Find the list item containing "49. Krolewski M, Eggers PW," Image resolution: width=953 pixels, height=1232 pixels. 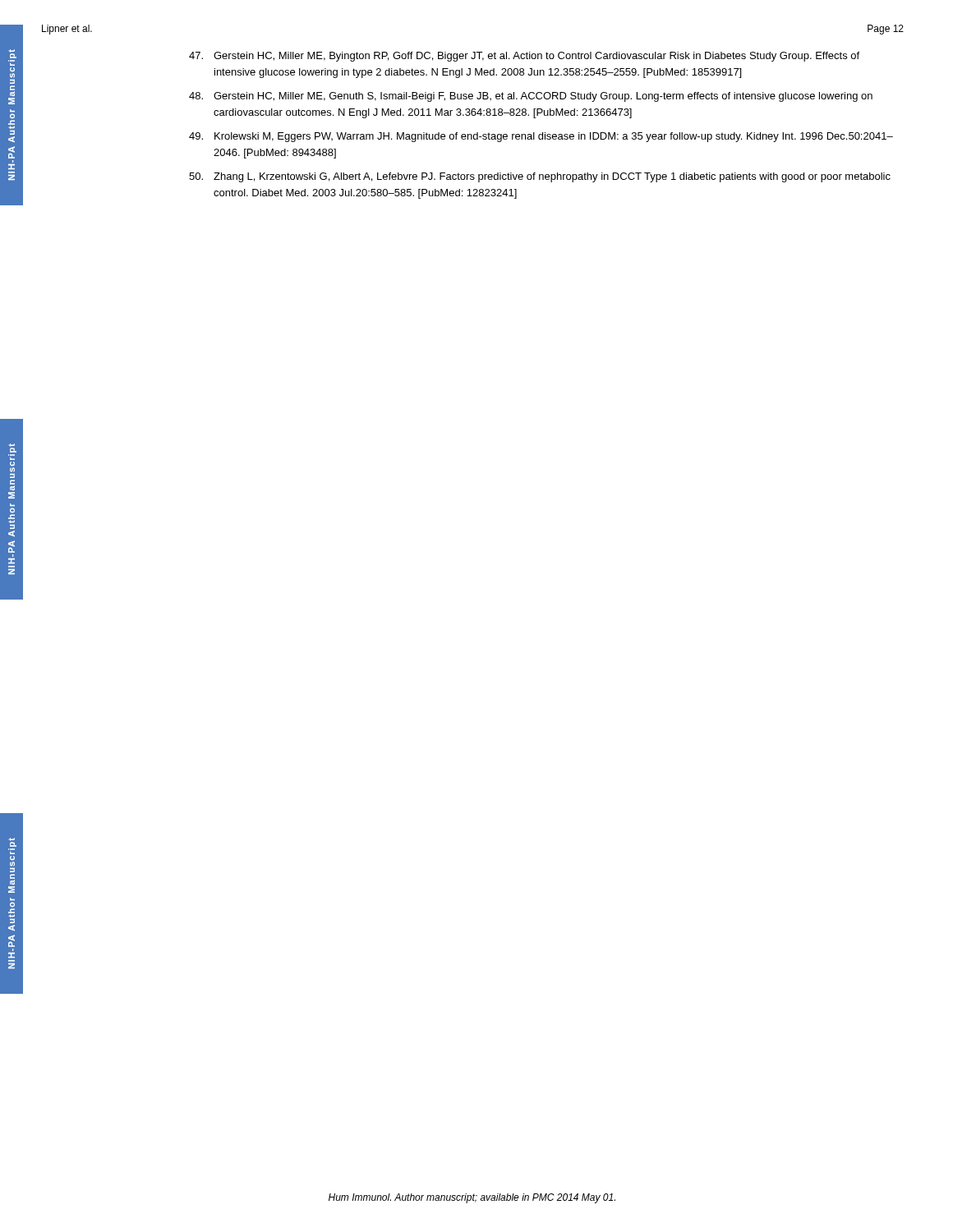point(546,144)
